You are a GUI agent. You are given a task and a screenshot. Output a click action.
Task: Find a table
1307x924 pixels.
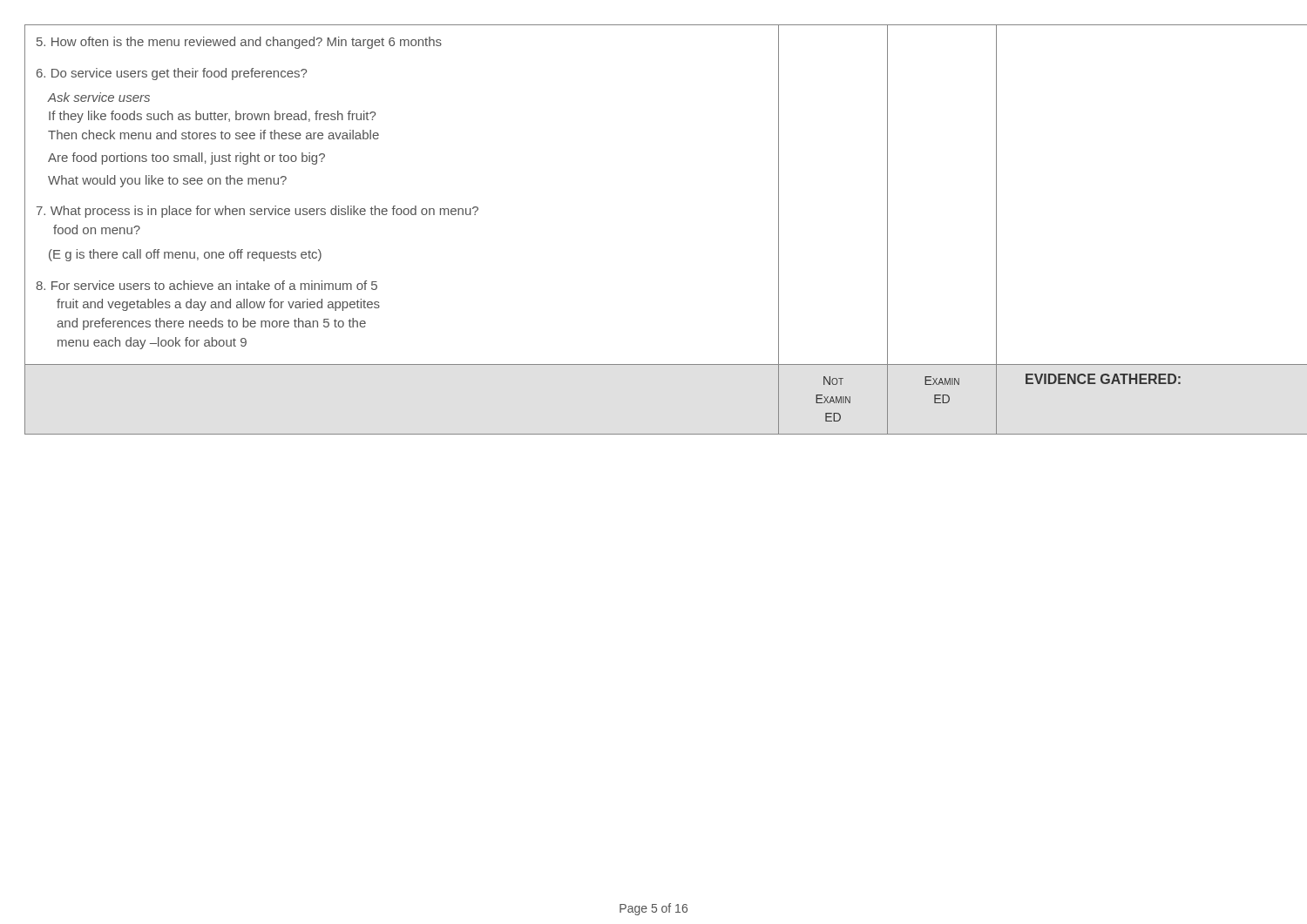pyautogui.click(x=654, y=229)
